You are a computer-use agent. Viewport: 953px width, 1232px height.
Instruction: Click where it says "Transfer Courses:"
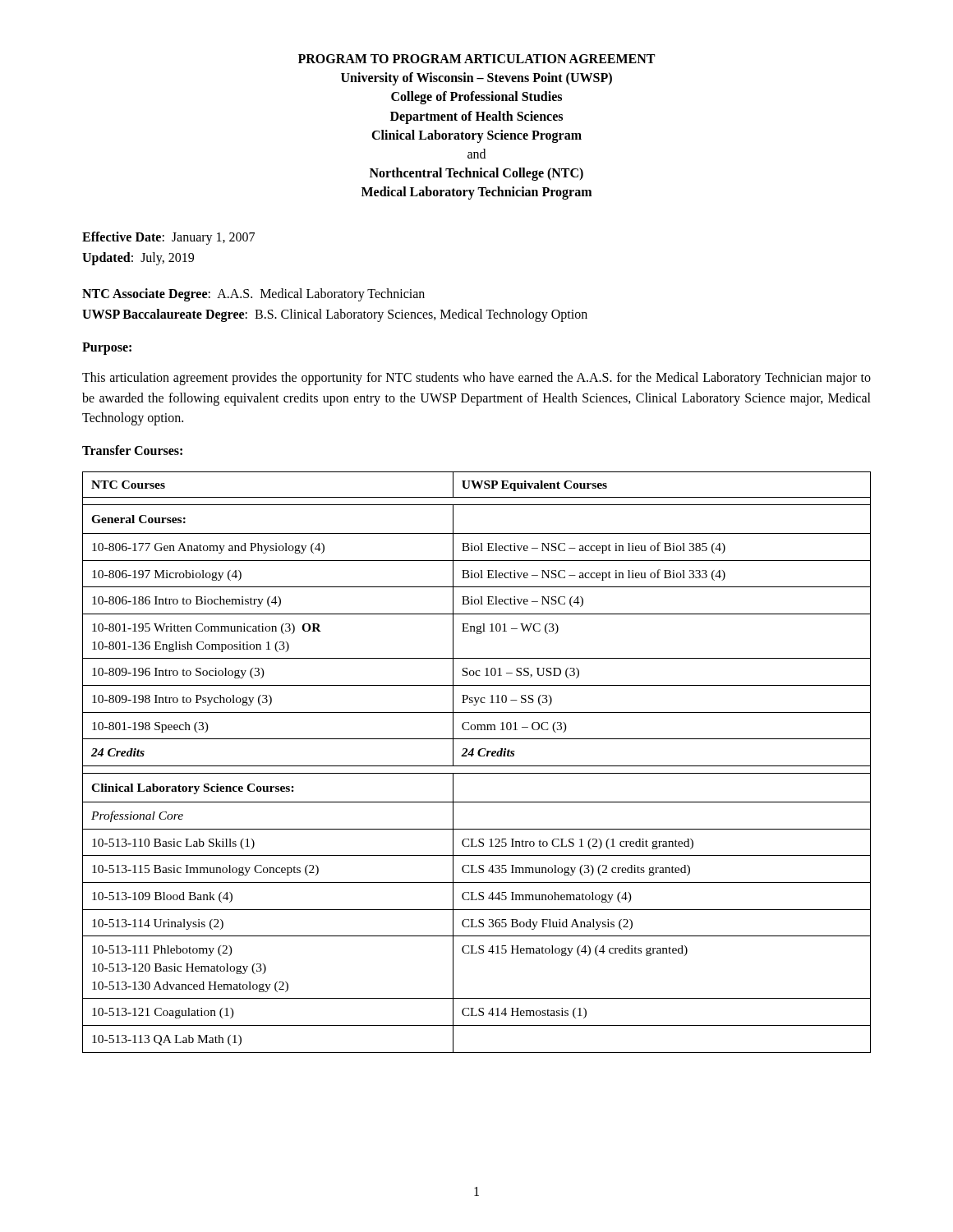132,450
